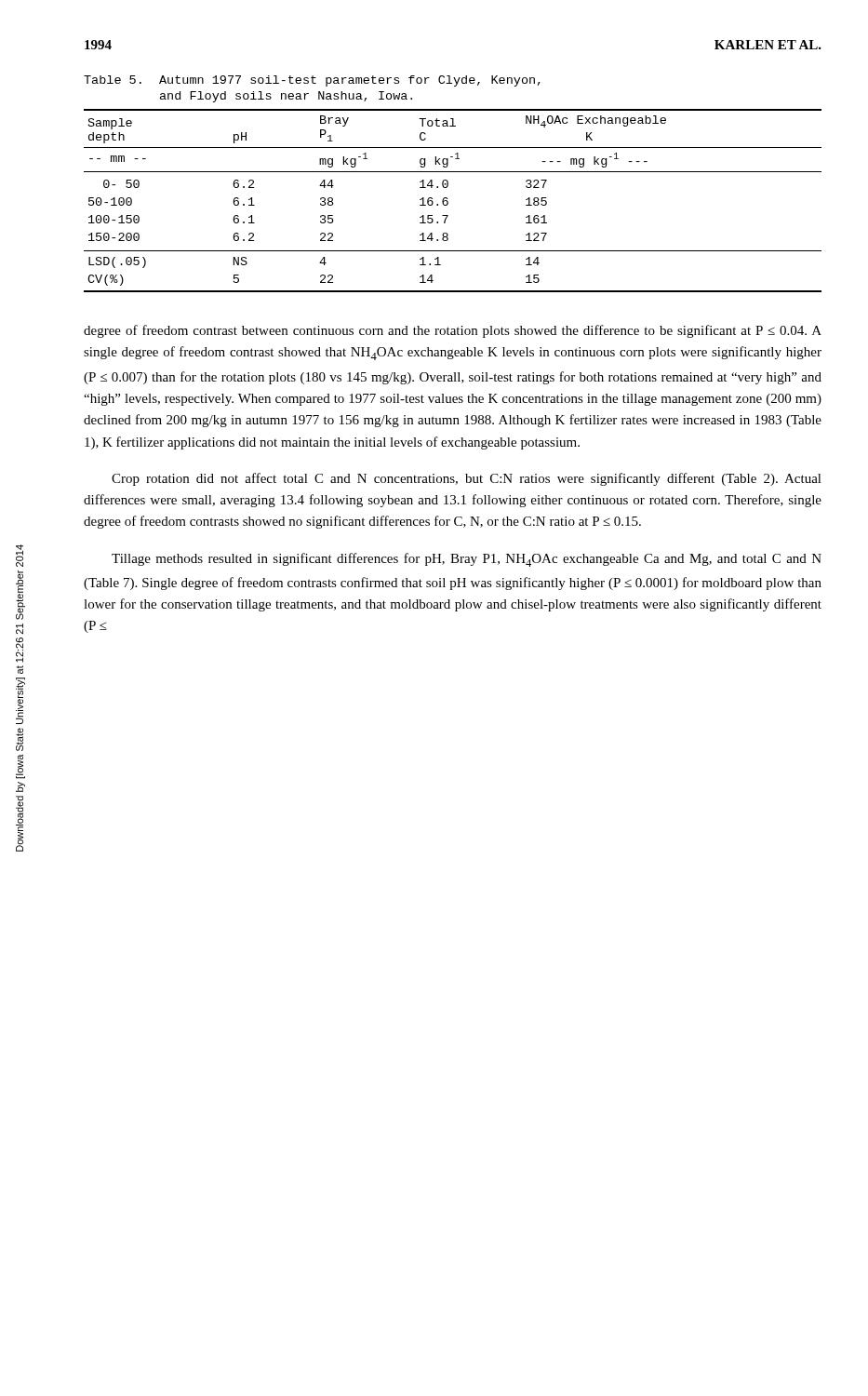Find the caption that says "Table 5. Autumn 1977 soil-test parameters for"
Viewport: 868px width, 1396px height.
click(x=314, y=88)
